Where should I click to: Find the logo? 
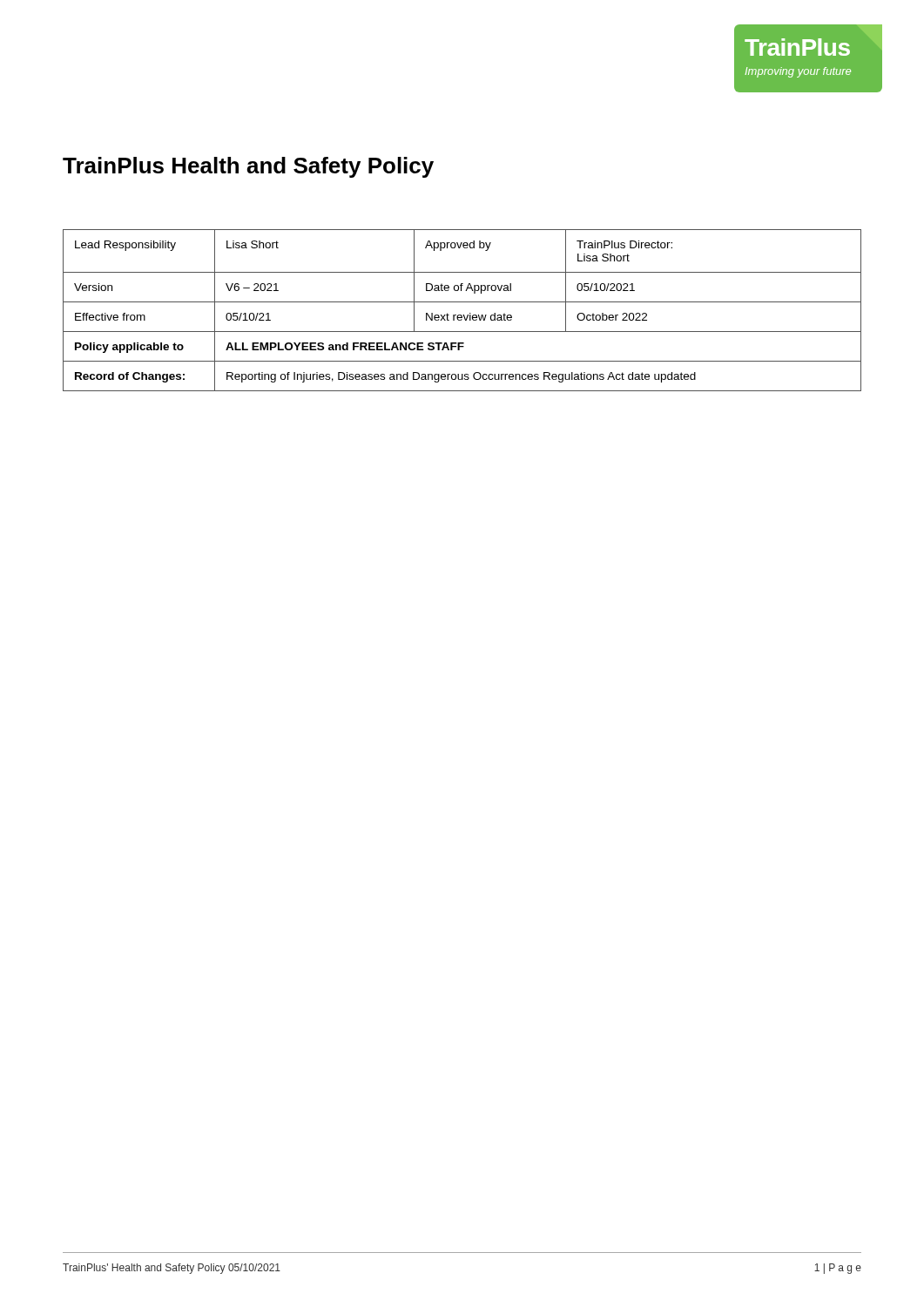click(x=808, y=59)
